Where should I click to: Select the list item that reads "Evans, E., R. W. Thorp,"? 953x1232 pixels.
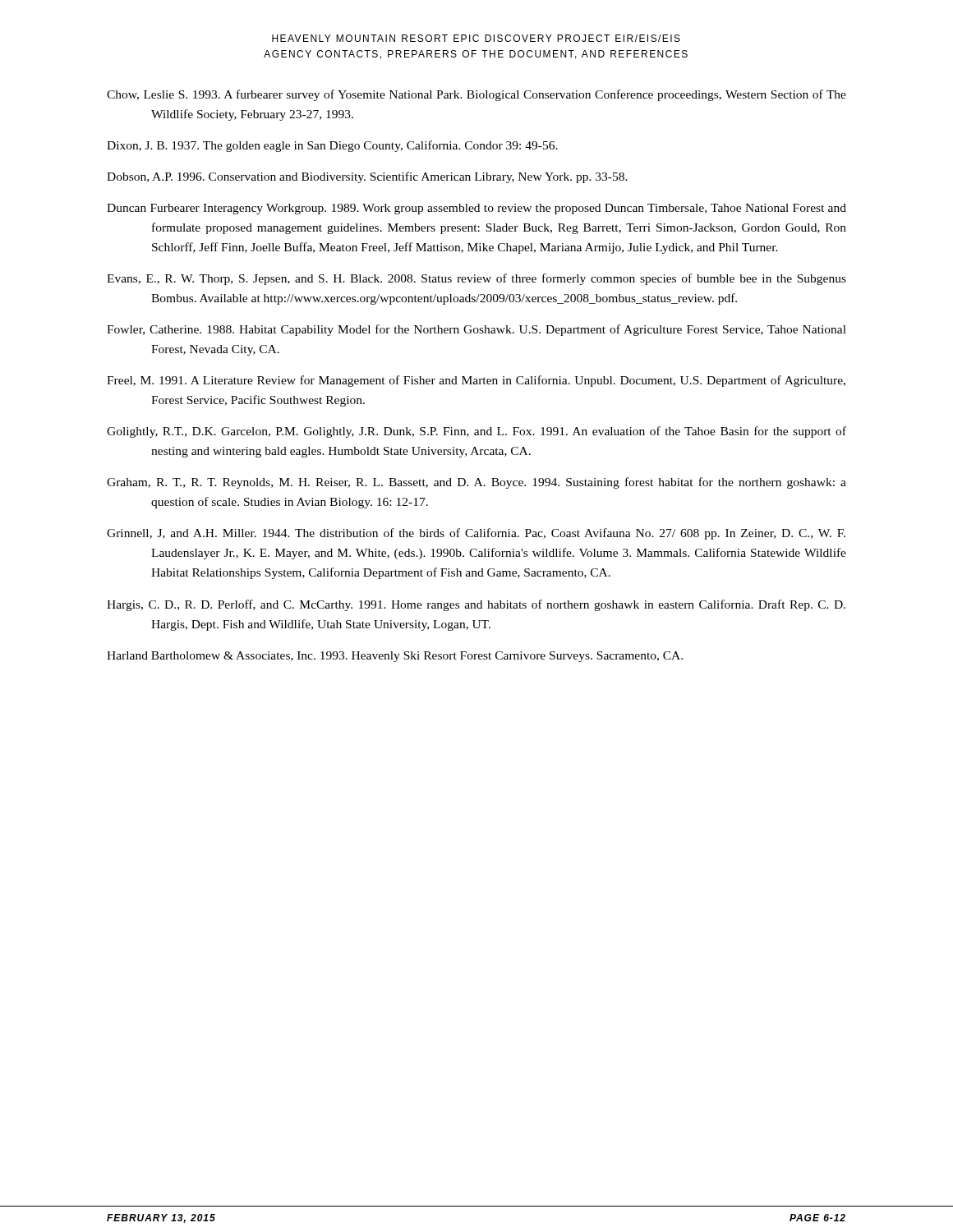click(476, 288)
